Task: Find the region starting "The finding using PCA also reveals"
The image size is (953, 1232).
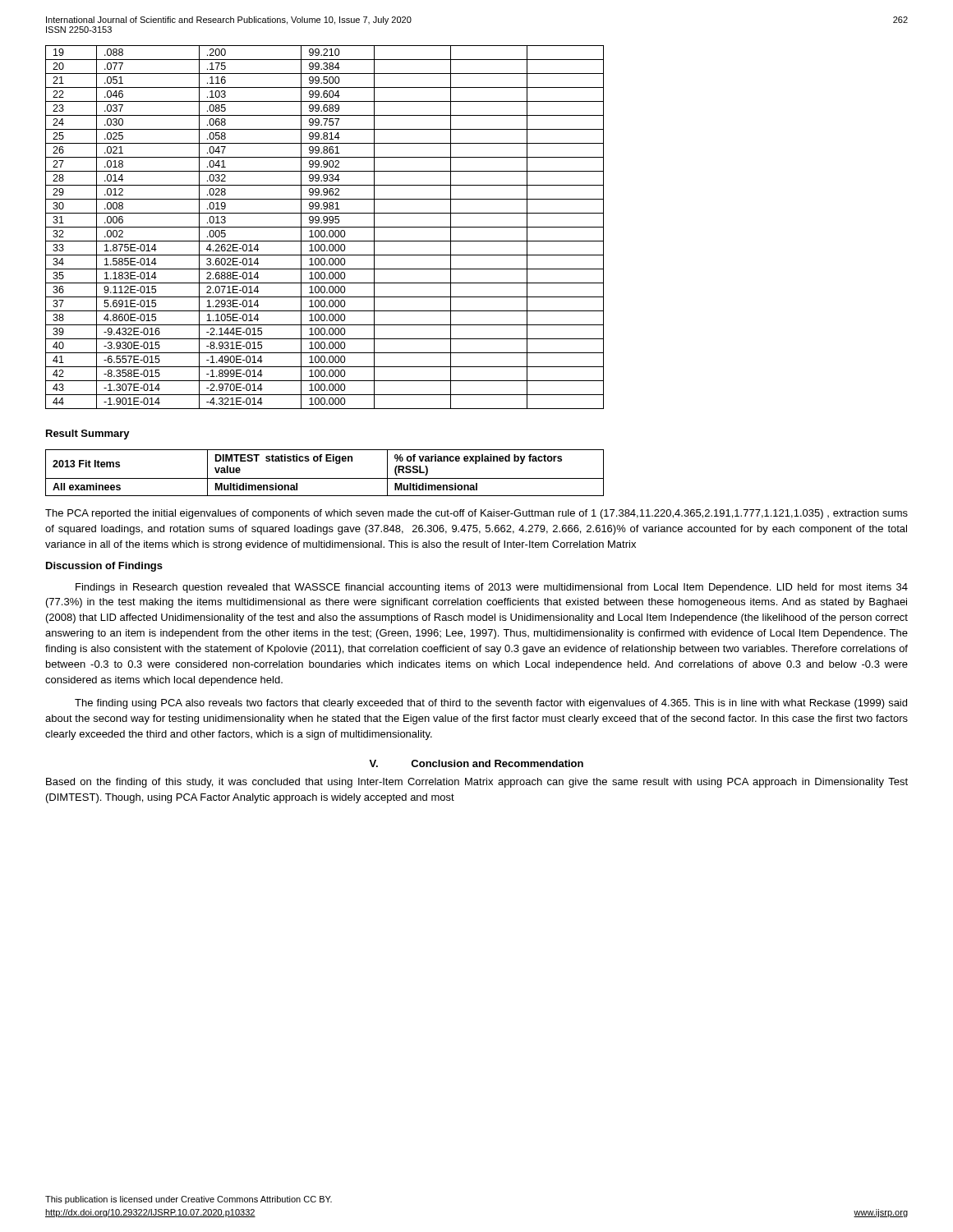Action: coord(476,719)
